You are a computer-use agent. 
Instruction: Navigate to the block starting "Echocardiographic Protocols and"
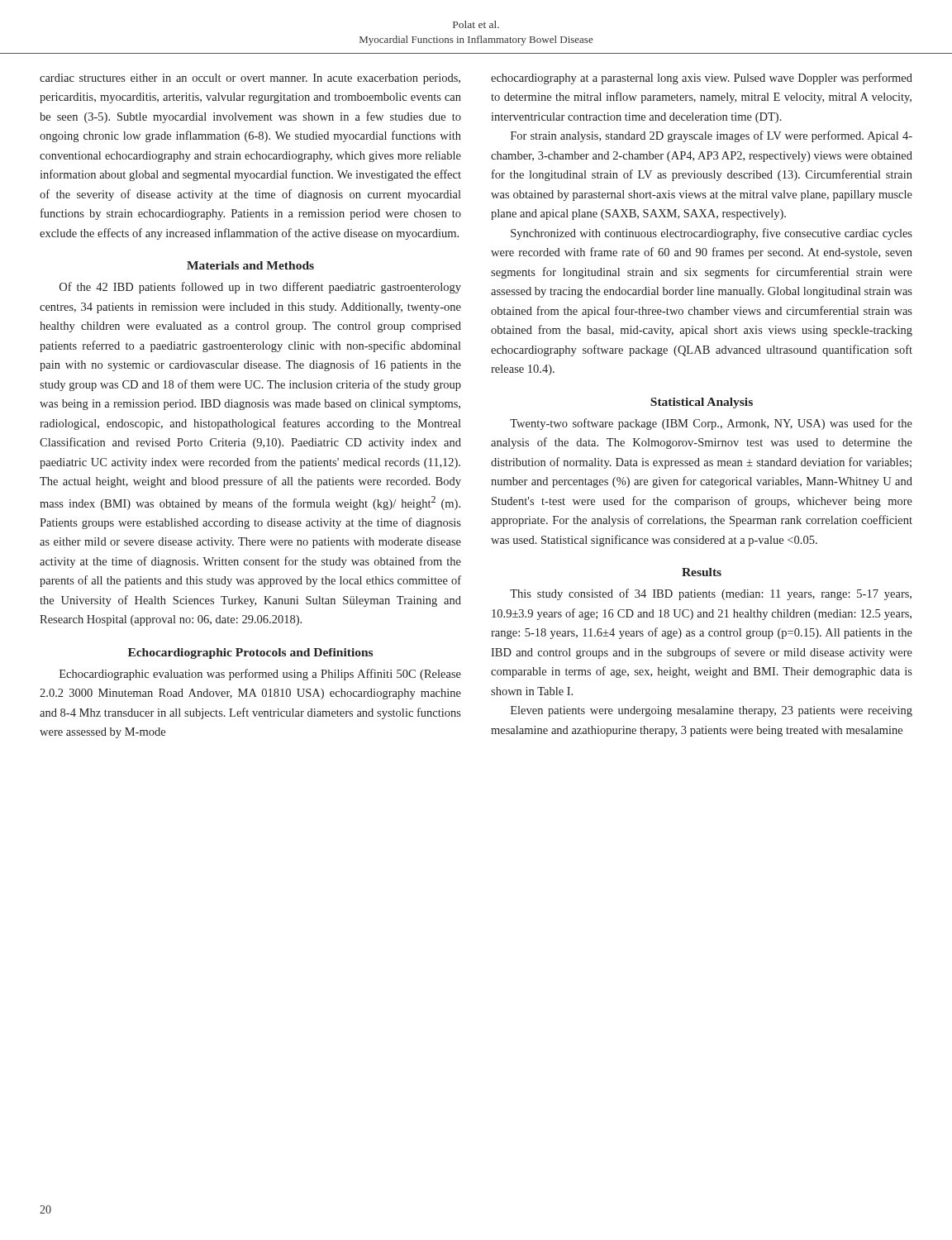tap(250, 652)
